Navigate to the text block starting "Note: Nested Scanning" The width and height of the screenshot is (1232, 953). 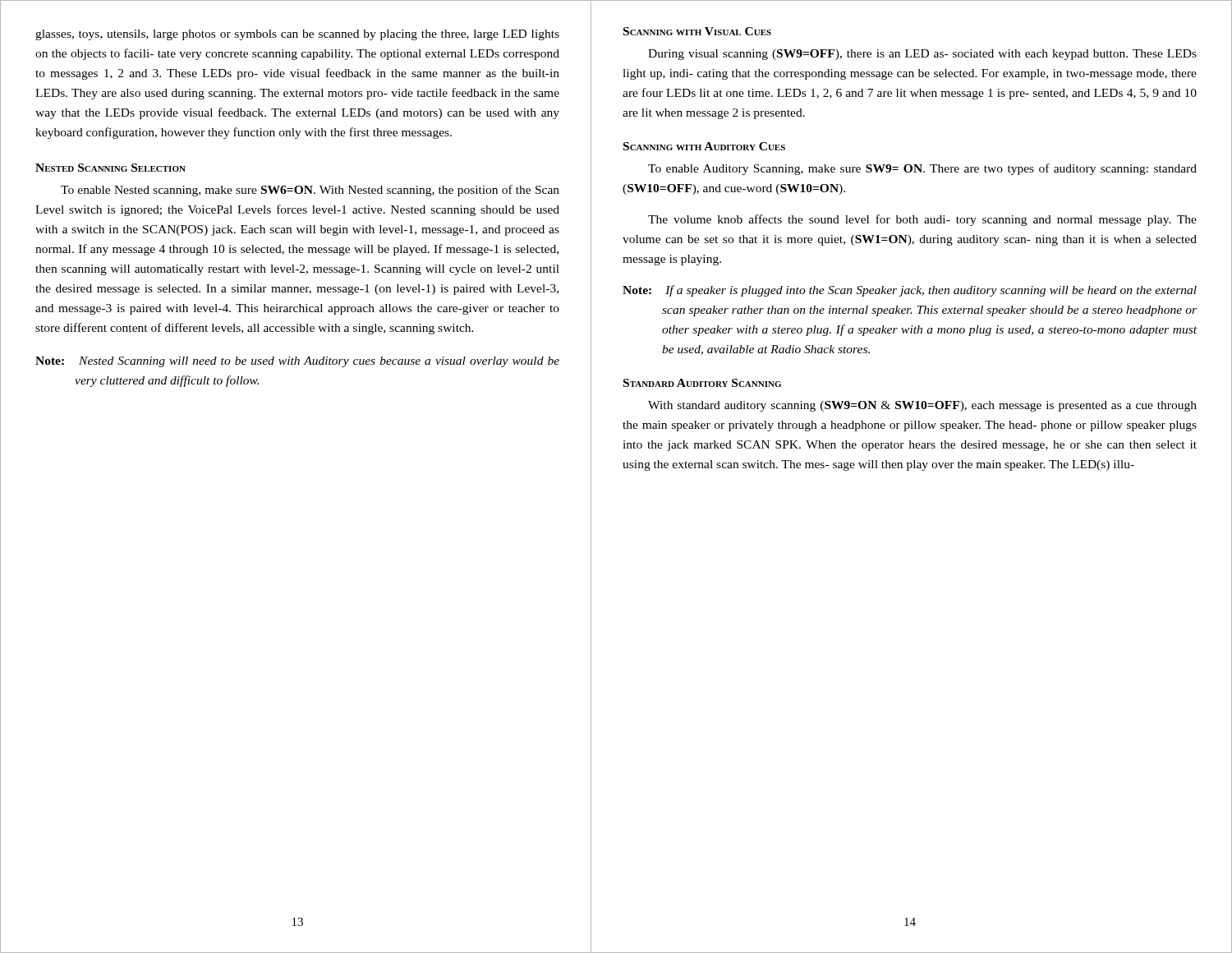pyautogui.click(x=297, y=371)
